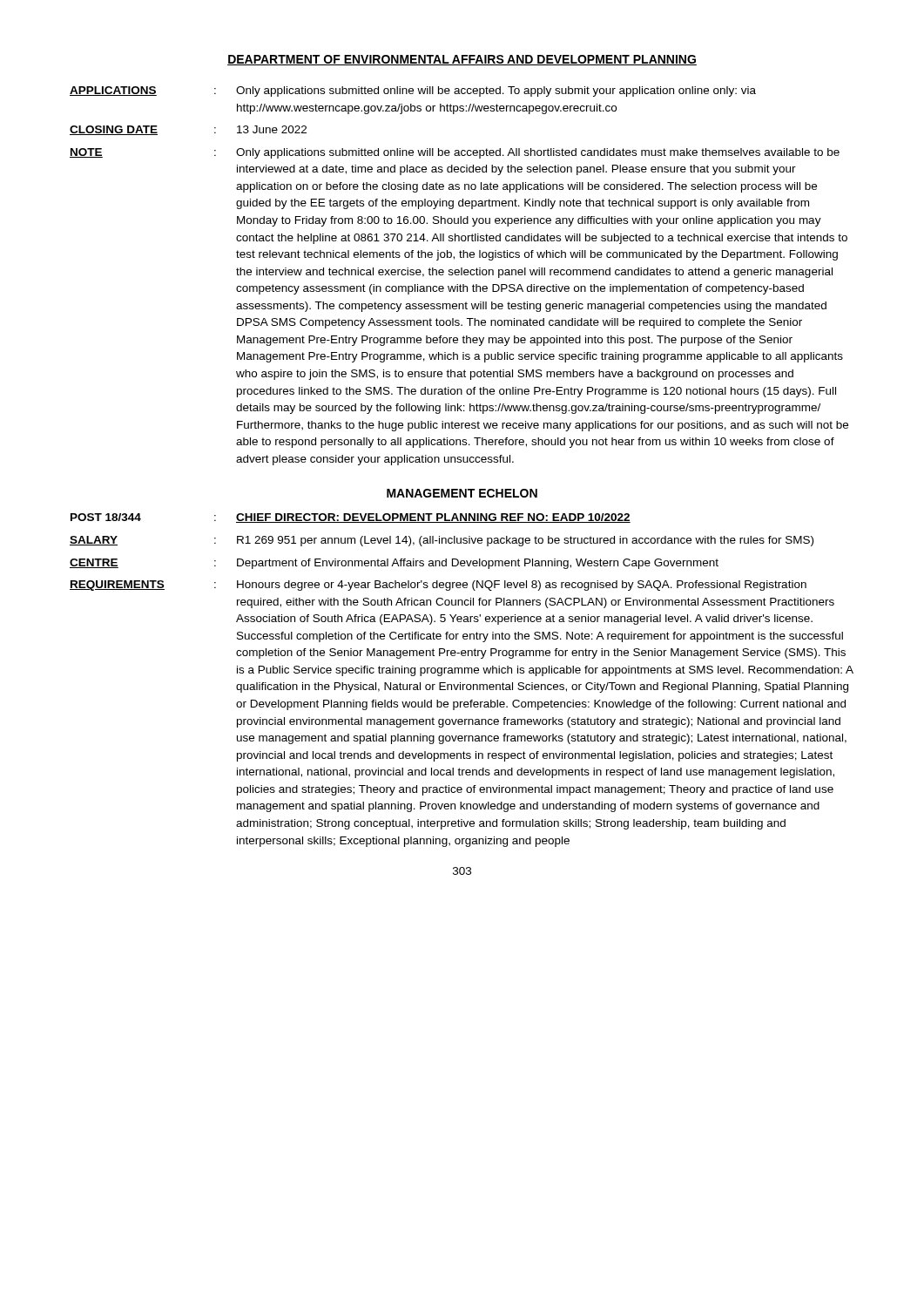Where is the title that starts "DEAPARTMENT OF ENVIRONMENTAL"?

coord(462,59)
